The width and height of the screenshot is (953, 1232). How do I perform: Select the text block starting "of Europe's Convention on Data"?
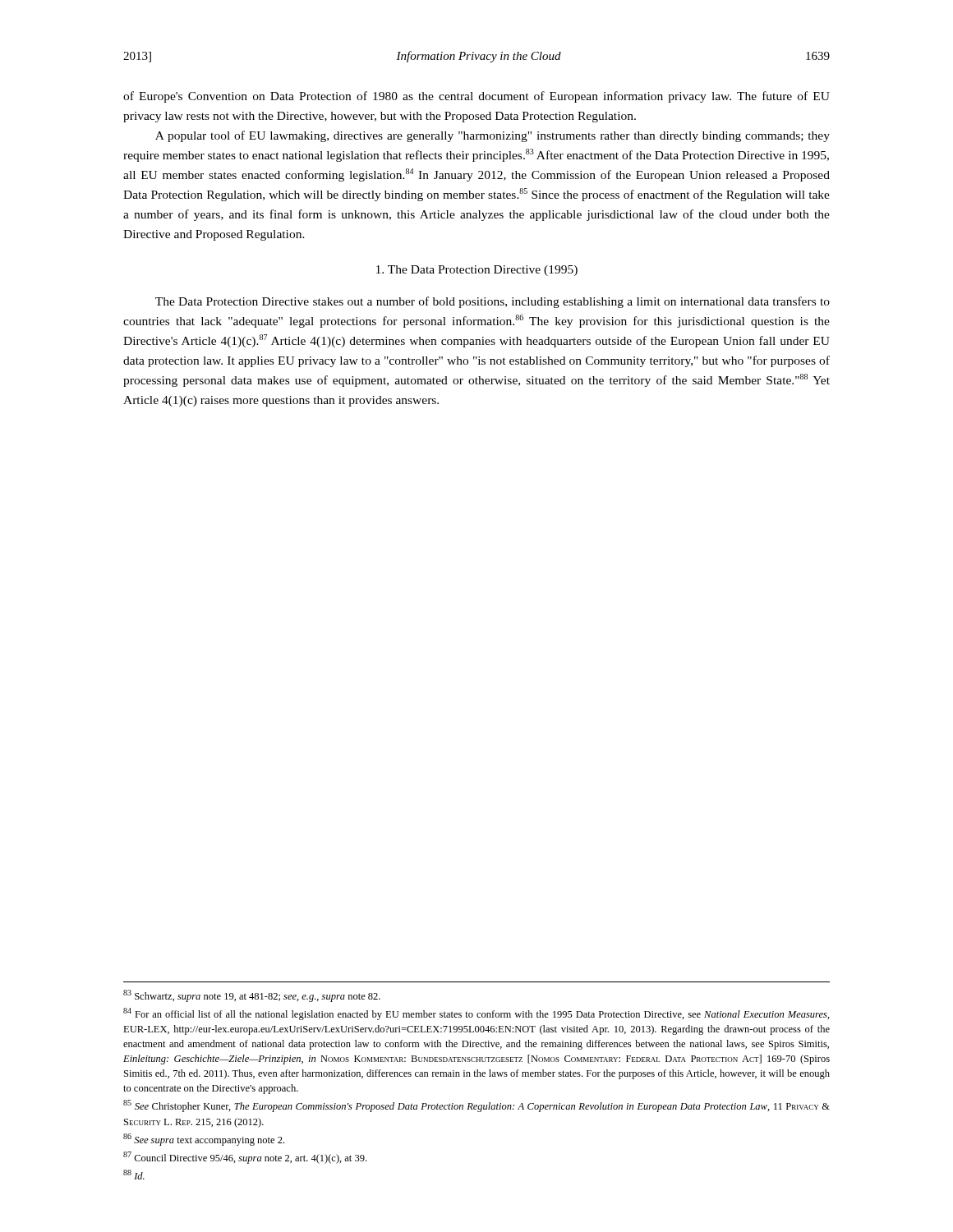[x=476, y=106]
